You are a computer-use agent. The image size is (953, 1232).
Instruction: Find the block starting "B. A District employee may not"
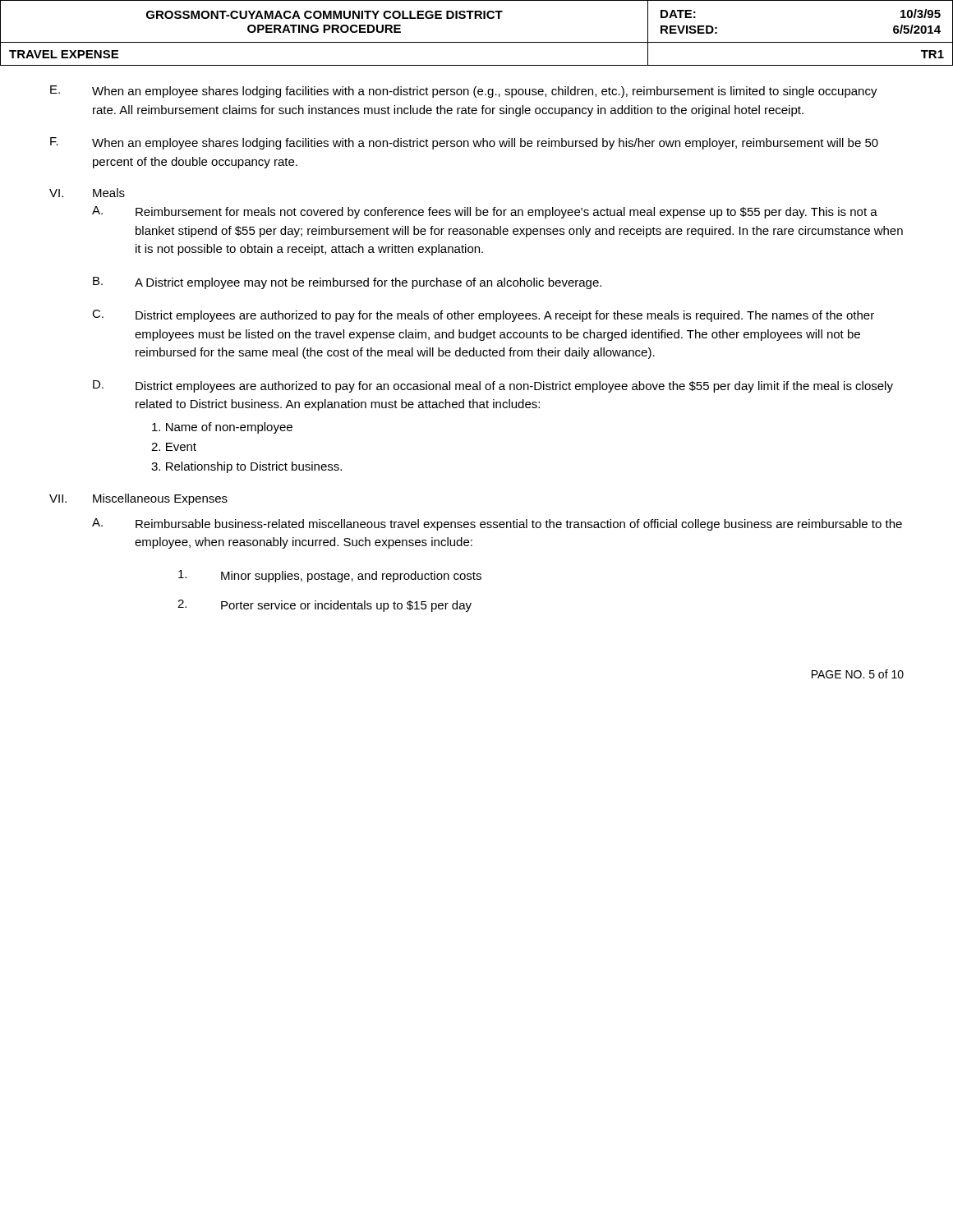pyautogui.click(x=498, y=282)
